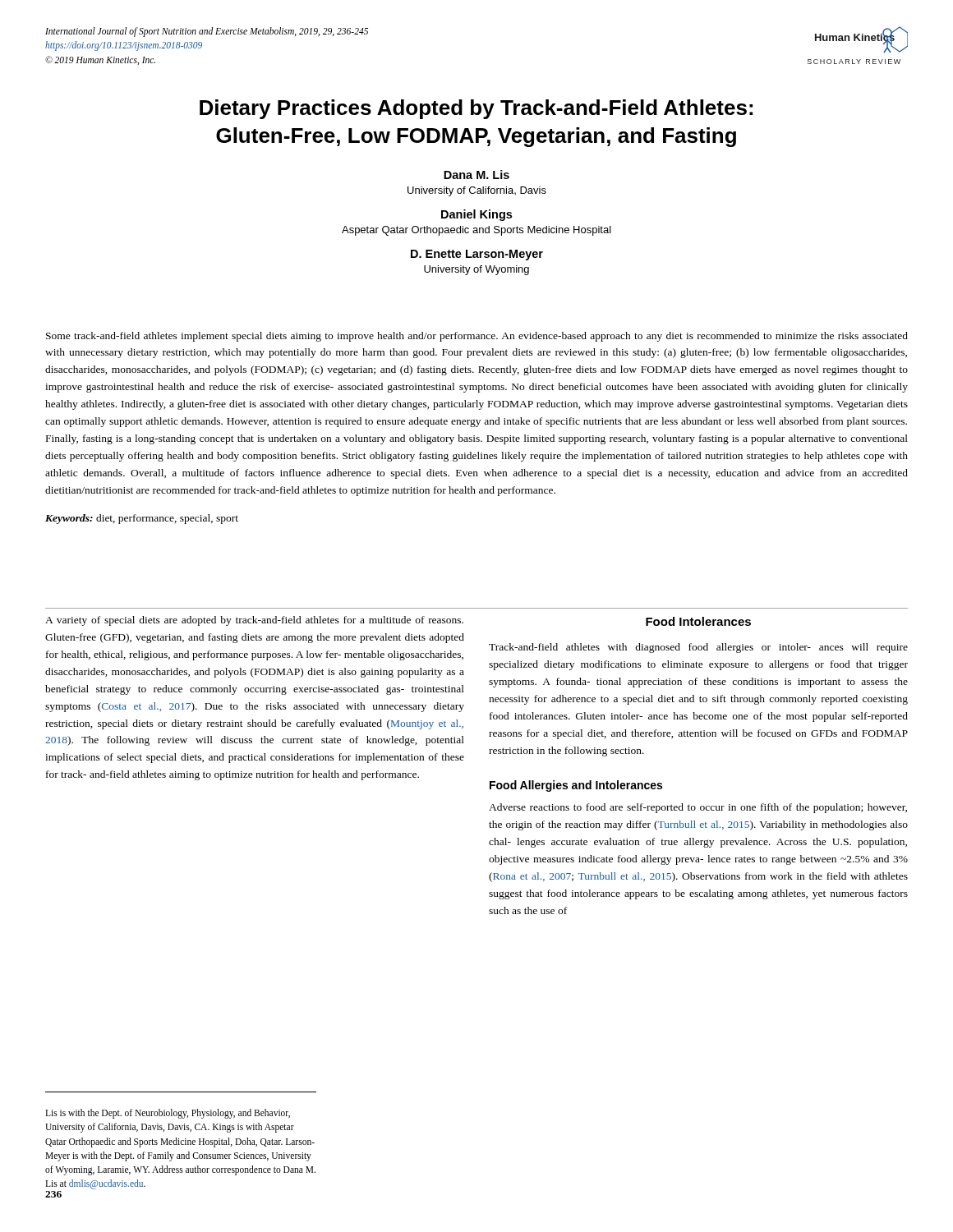Click on the text starting "Some track-and-field athletes implement special"
Screen dimensions: 1232x953
click(476, 427)
